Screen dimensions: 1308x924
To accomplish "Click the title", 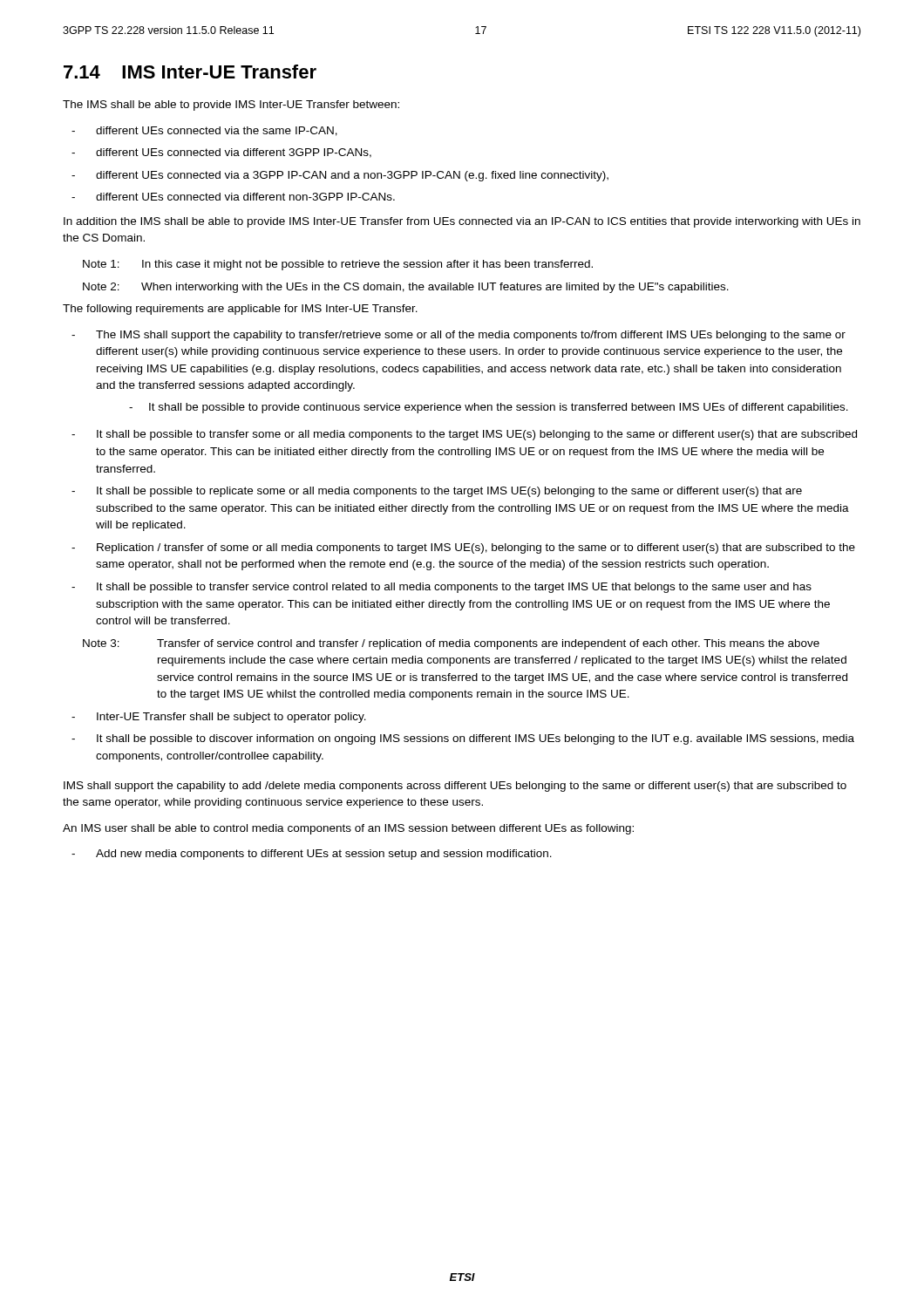I will [x=462, y=74].
